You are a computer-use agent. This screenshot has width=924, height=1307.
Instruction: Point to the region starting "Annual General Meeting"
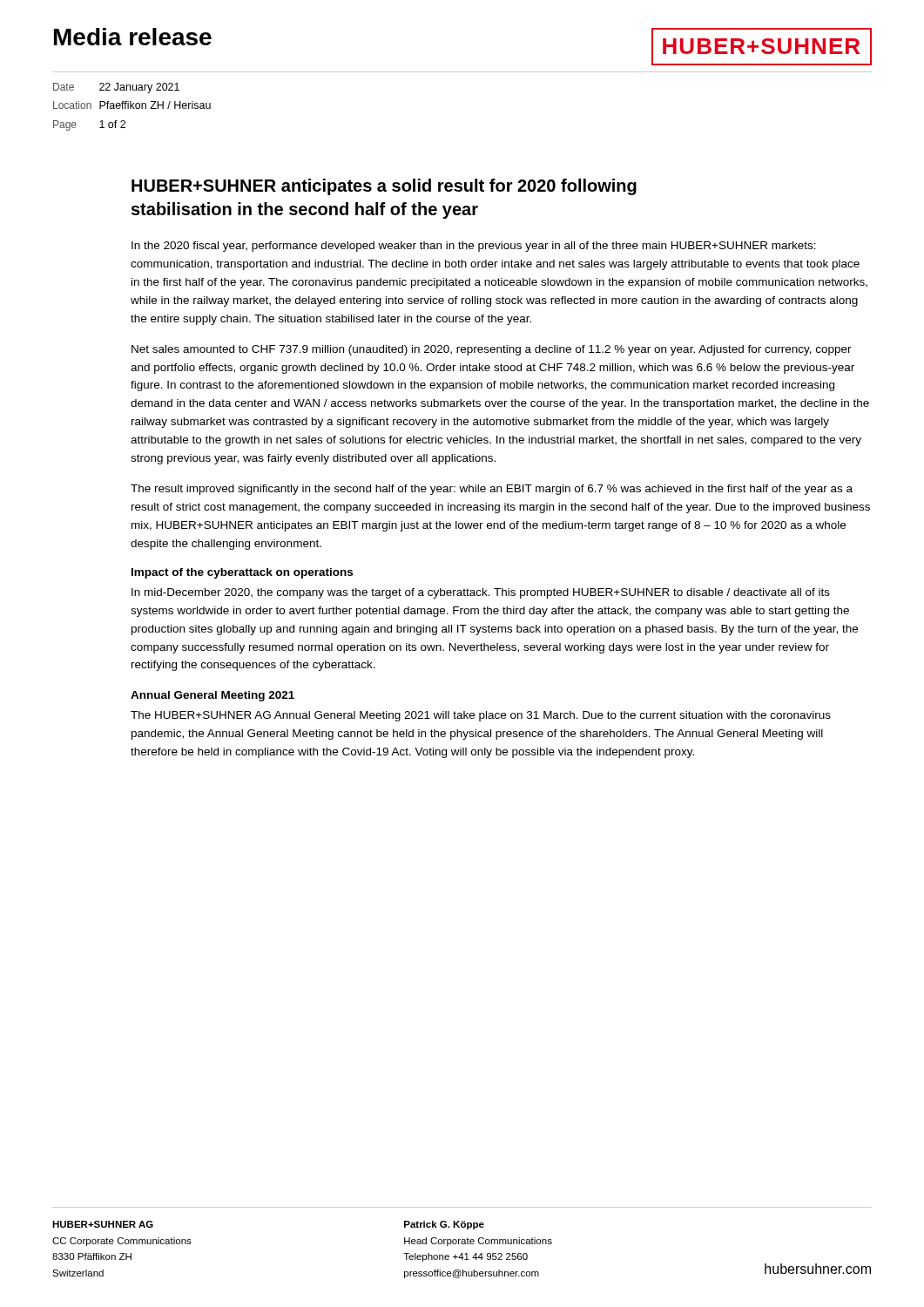[213, 695]
